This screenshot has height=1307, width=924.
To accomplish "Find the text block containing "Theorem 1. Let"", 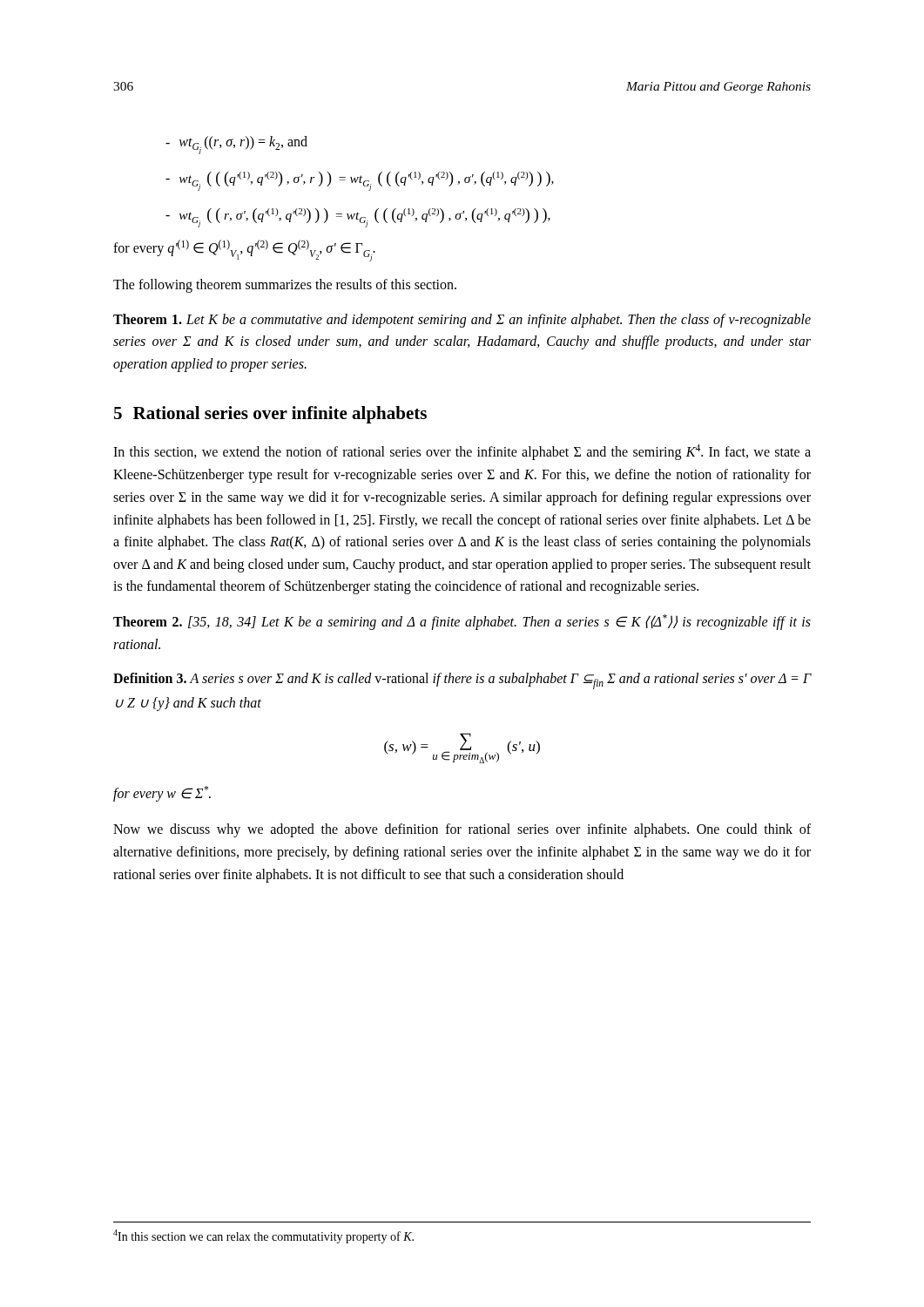I will click(462, 341).
